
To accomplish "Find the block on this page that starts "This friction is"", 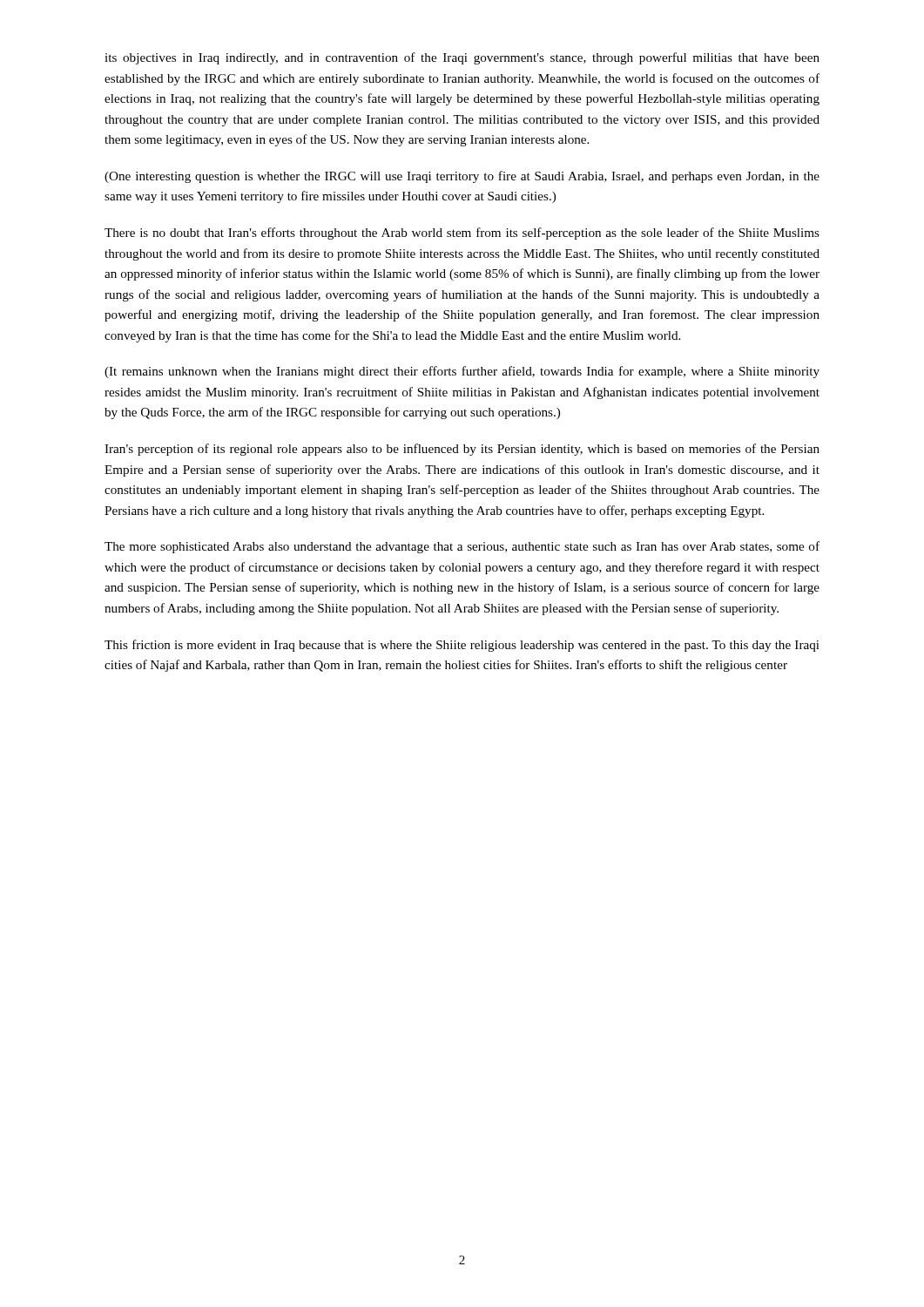I will pyautogui.click(x=462, y=654).
